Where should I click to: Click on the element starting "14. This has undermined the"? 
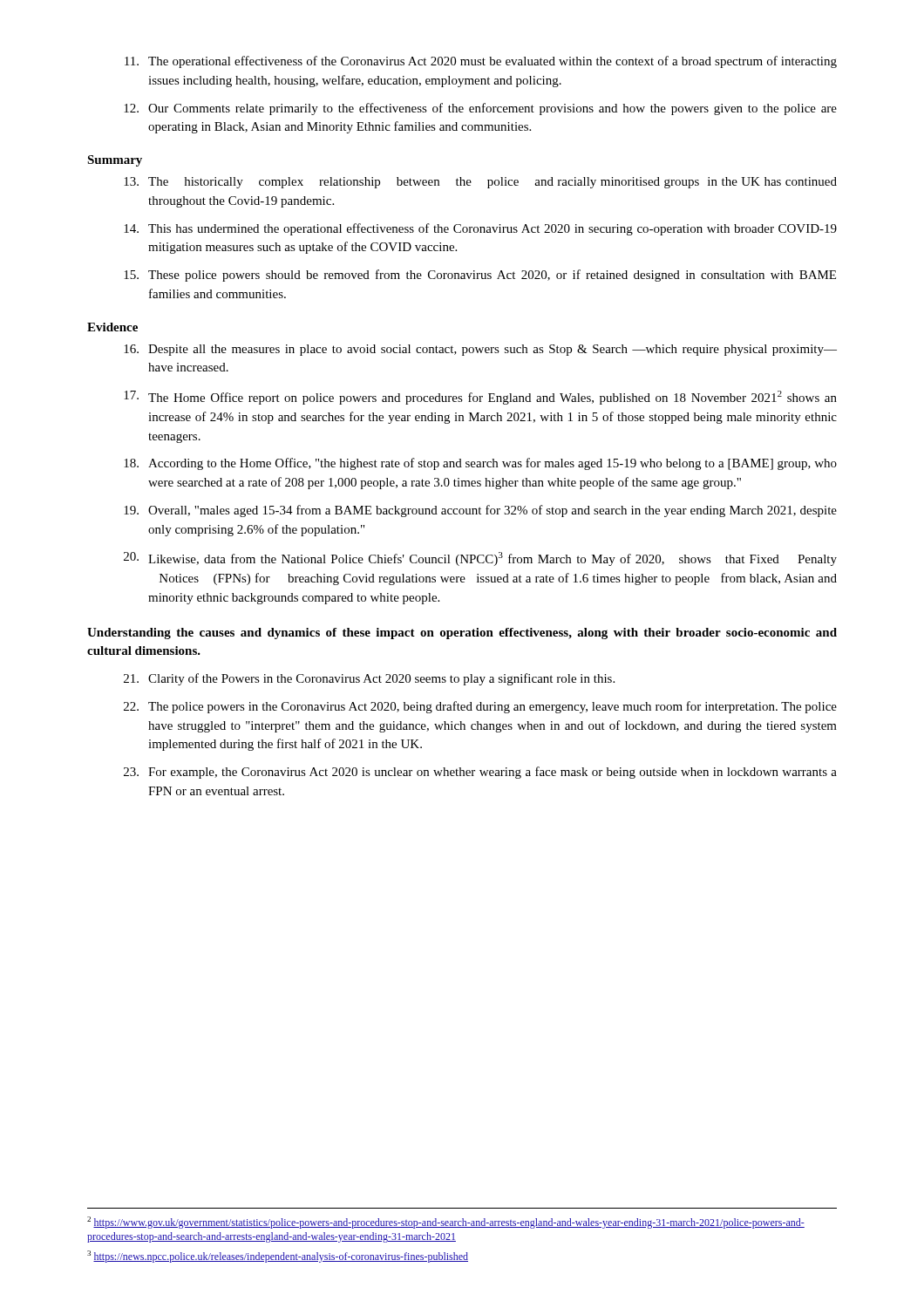coord(462,238)
